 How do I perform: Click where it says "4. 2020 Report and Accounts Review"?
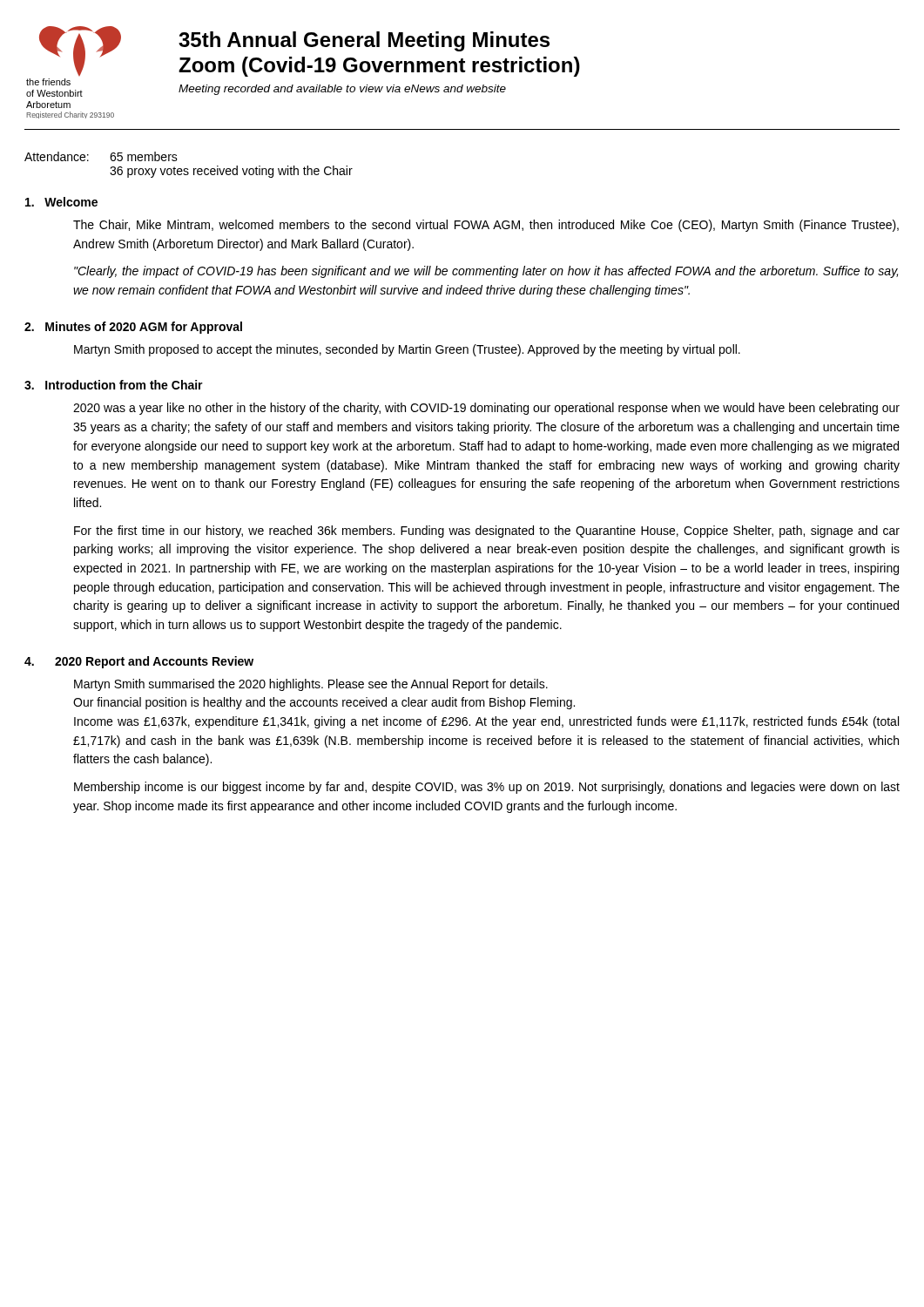click(x=139, y=661)
